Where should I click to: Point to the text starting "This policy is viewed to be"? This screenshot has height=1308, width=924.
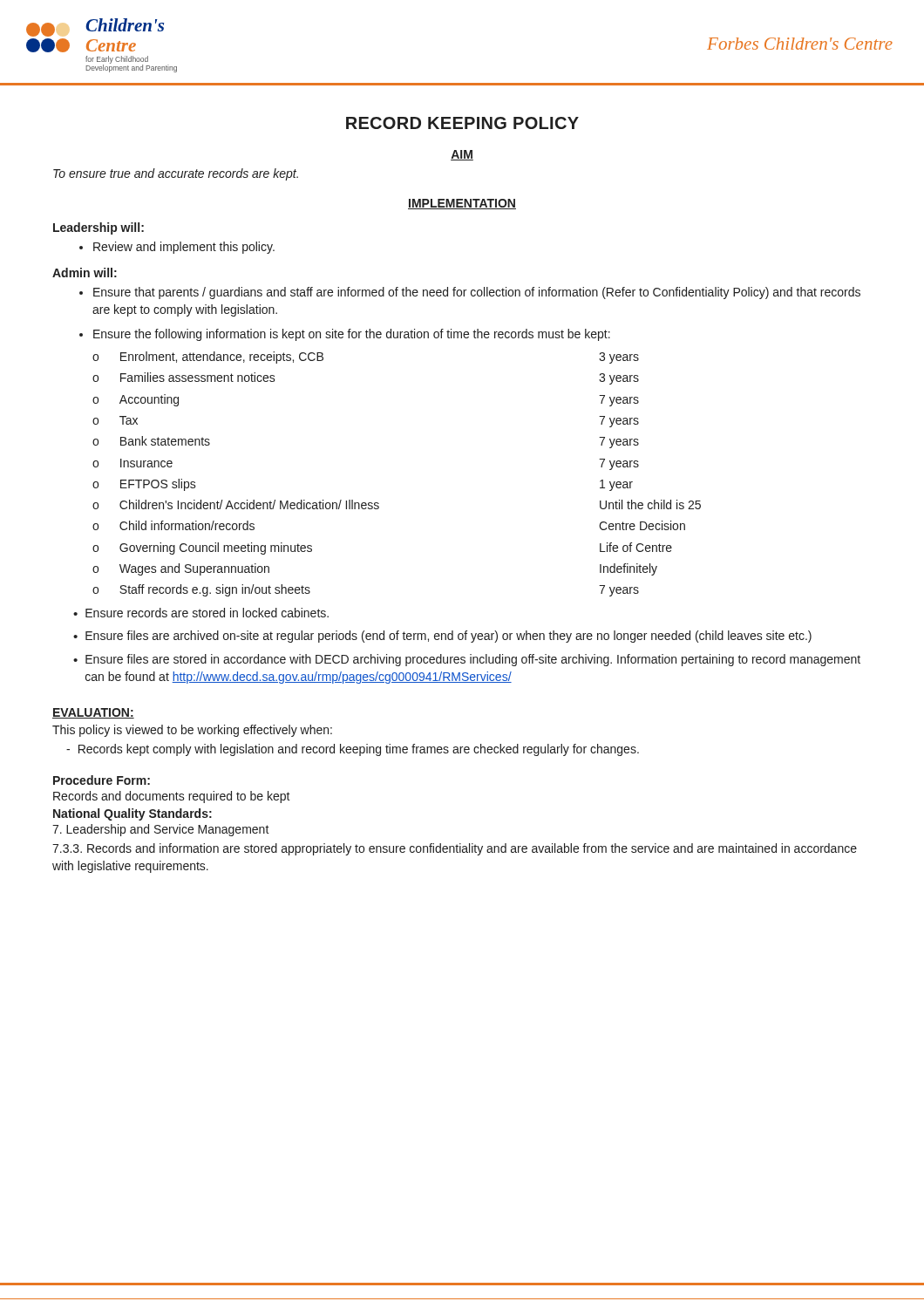coord(193,730)
